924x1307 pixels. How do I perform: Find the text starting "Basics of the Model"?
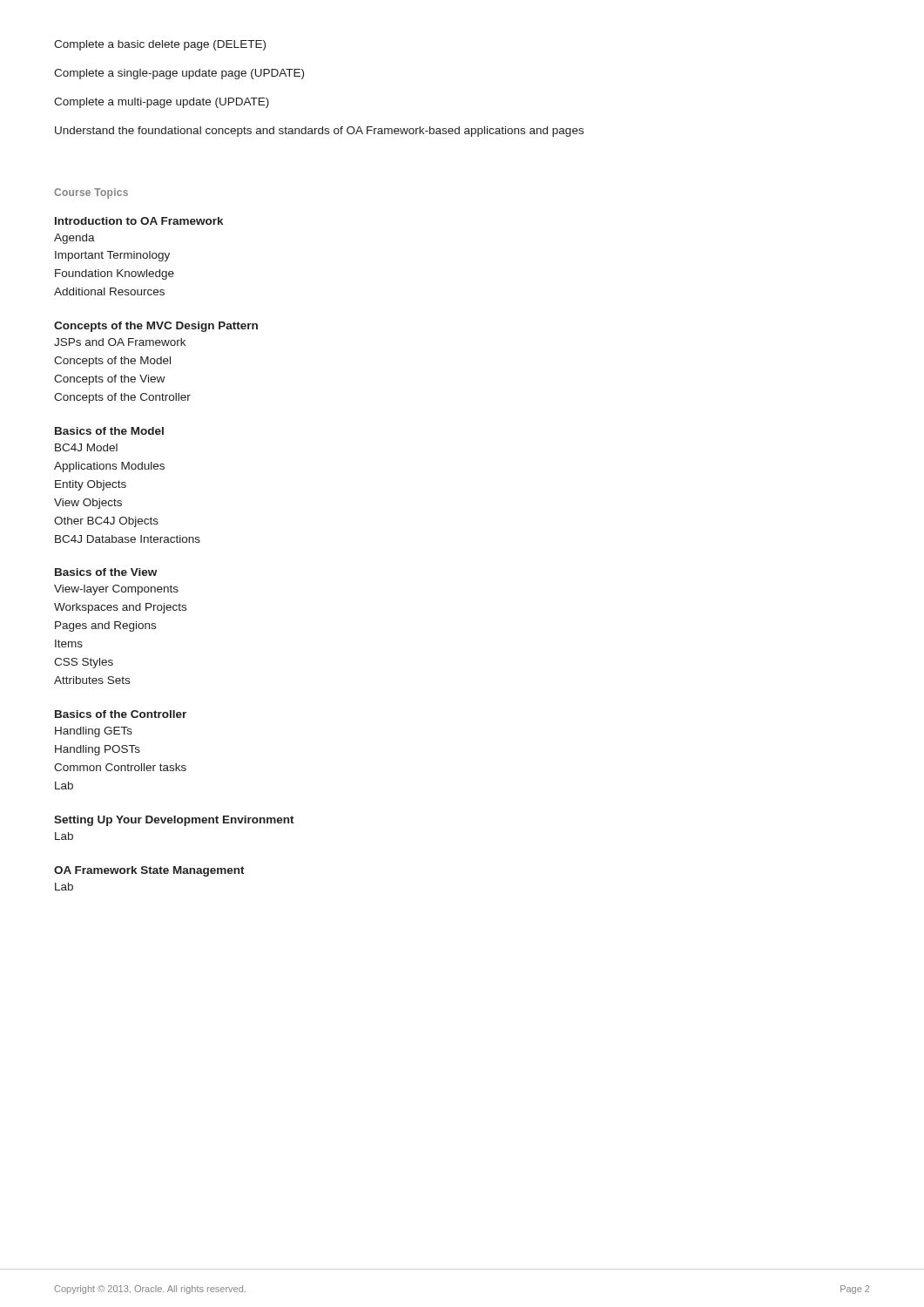109,431
